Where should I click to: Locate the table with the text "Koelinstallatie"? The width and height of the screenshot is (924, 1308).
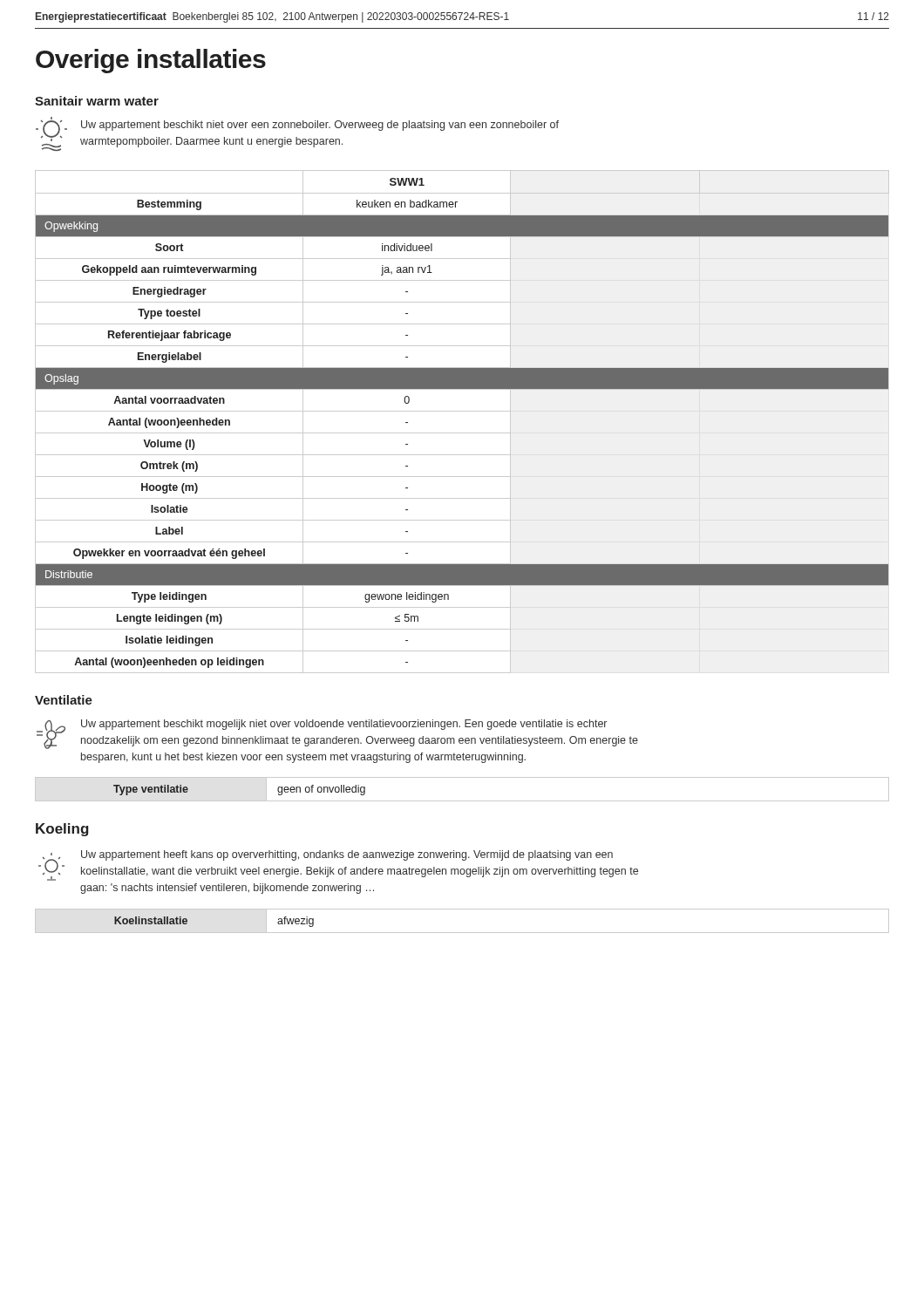click(462, 920)
